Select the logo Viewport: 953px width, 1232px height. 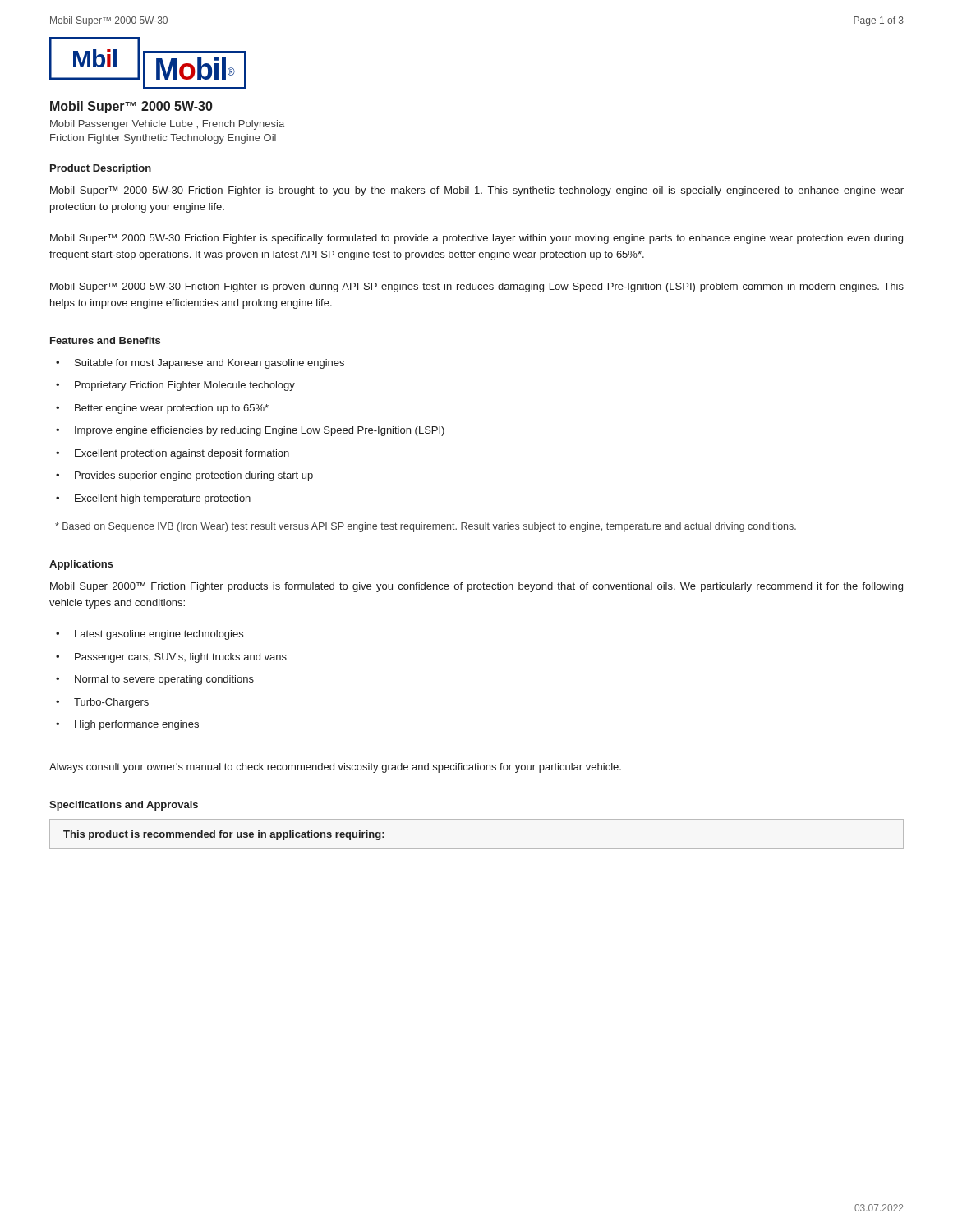click(x=148, y=63)
